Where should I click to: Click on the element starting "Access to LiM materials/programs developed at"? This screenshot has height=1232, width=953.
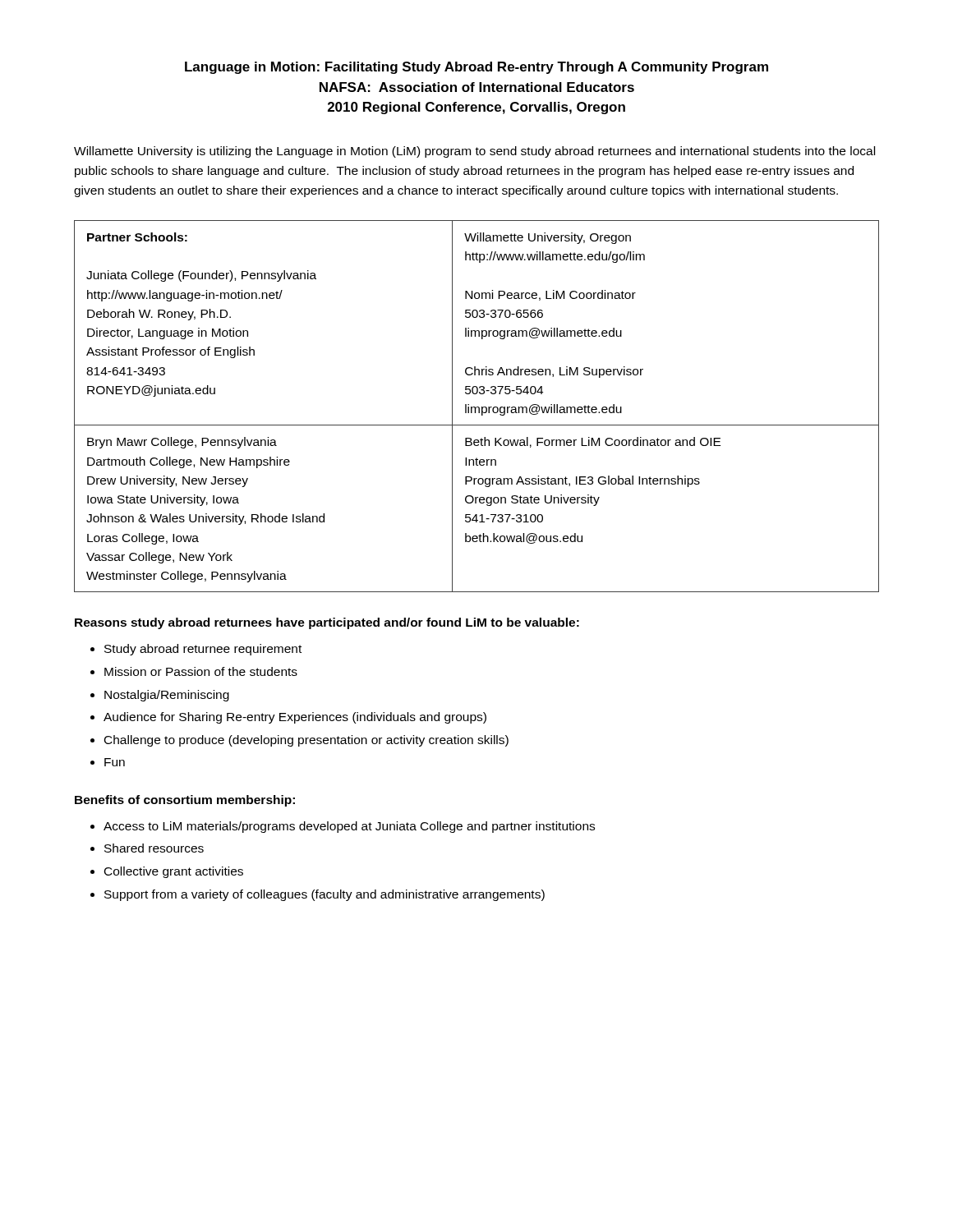[x=349, y=826]
